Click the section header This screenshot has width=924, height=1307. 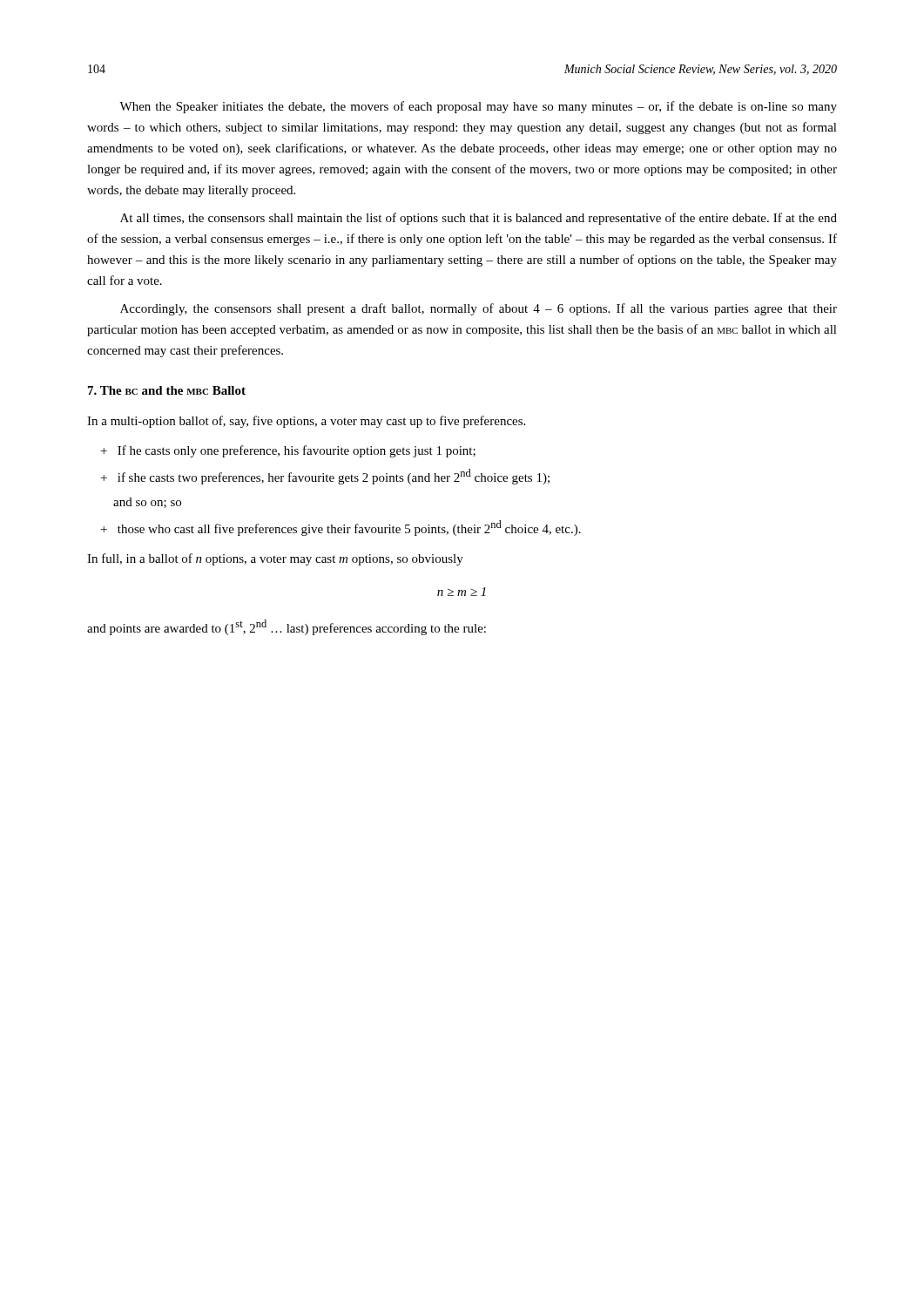(x=166, y=390)
